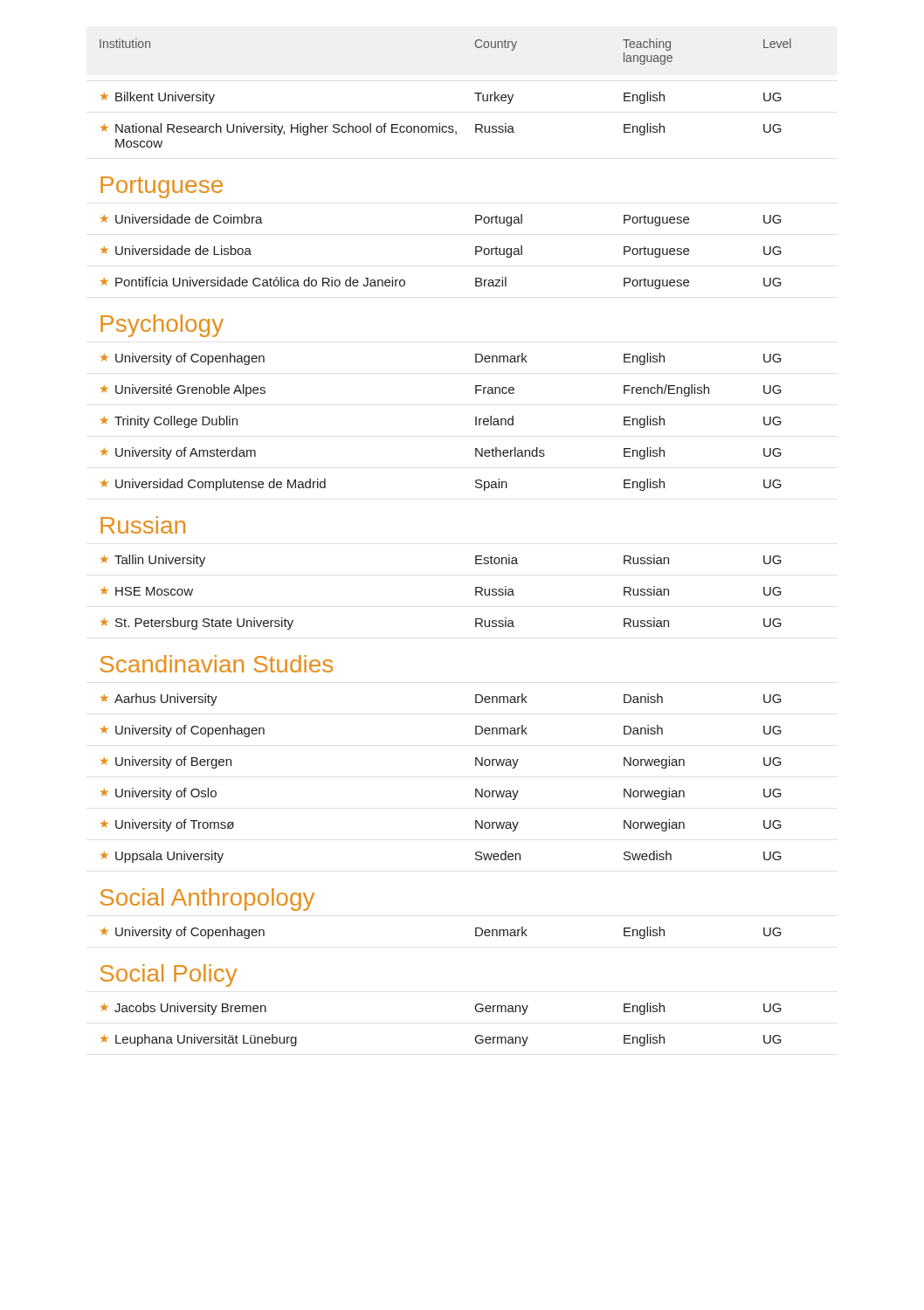Click on the text block starting "Social Anthropology"
This screenshot has height=1310, width=924.
click(x=207, y=897)
